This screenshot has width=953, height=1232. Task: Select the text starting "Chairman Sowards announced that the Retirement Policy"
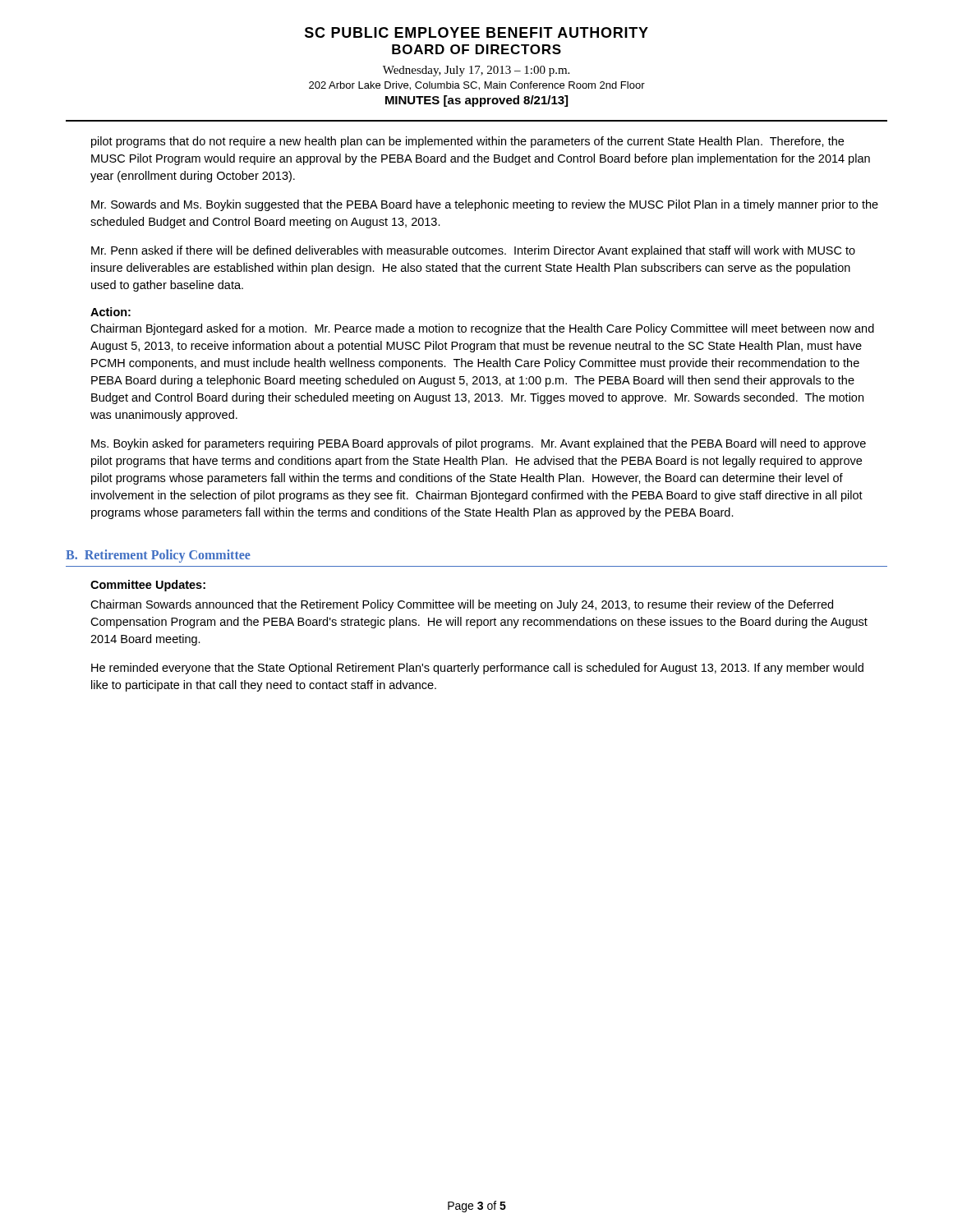[x=479, y=622]
